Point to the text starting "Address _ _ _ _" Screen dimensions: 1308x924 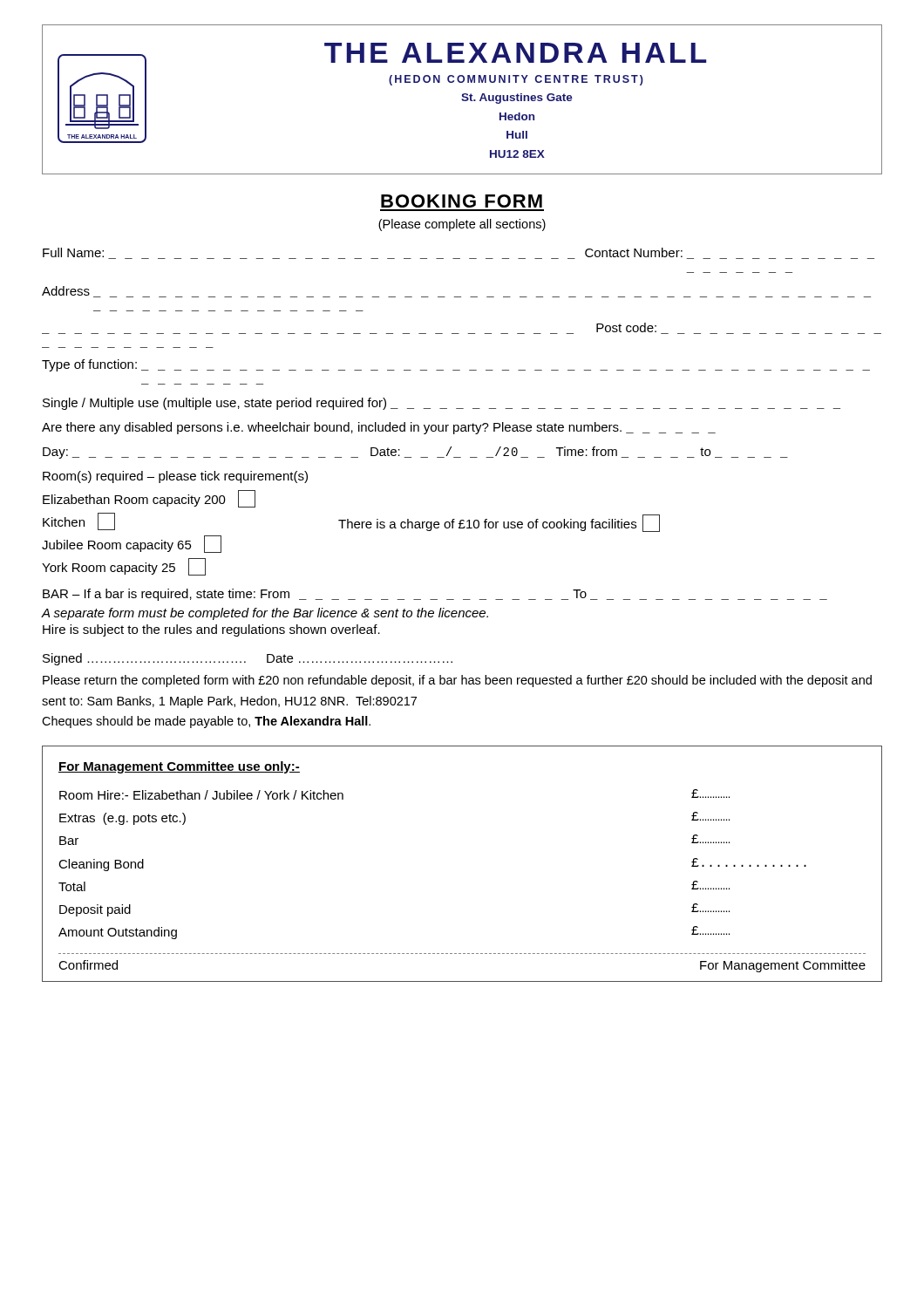tap(462, 299)
